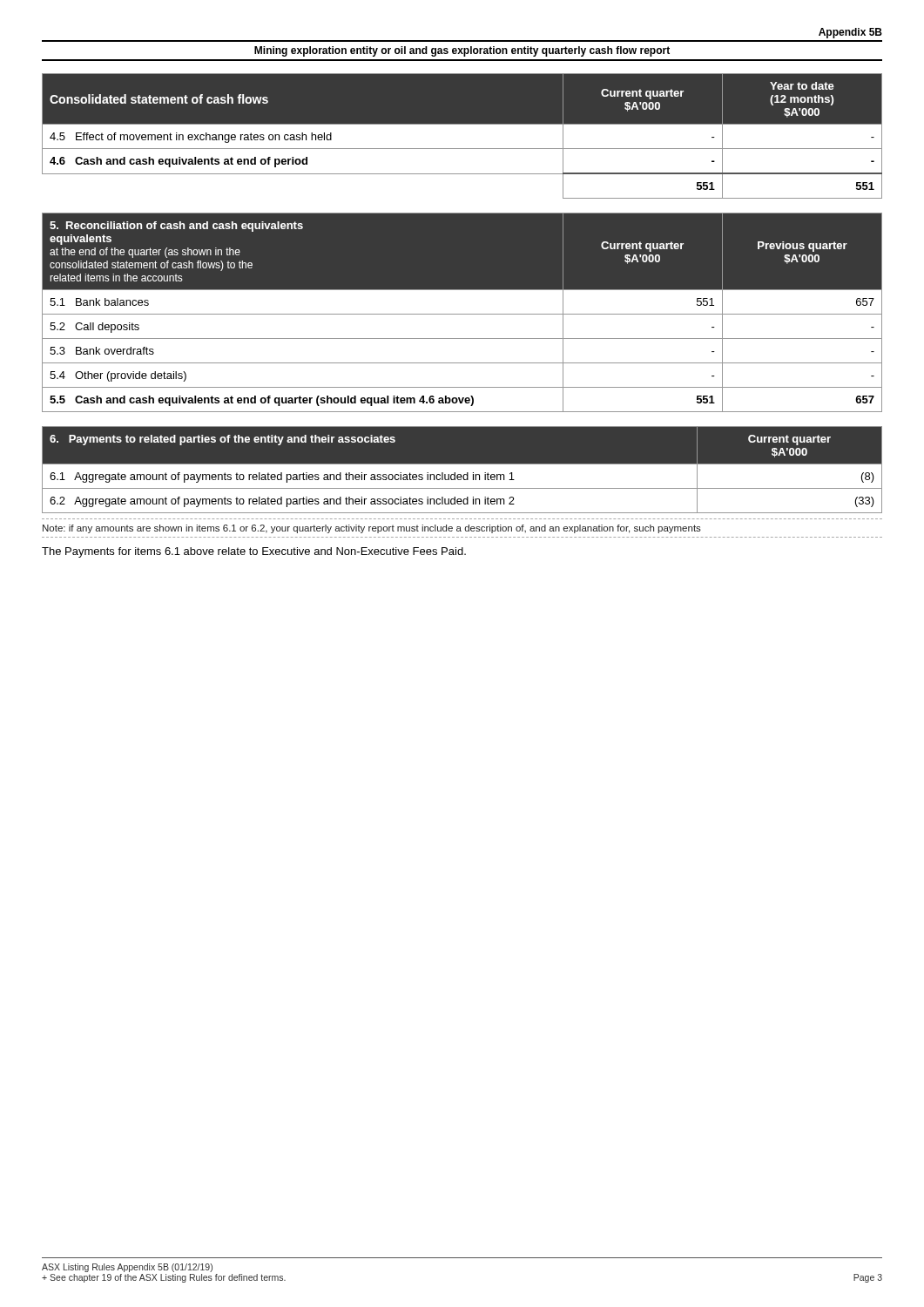Select the table that reads "5.4 Other (provide details)"
This screenshot has width=924, height=1307.
click(462, 312)
